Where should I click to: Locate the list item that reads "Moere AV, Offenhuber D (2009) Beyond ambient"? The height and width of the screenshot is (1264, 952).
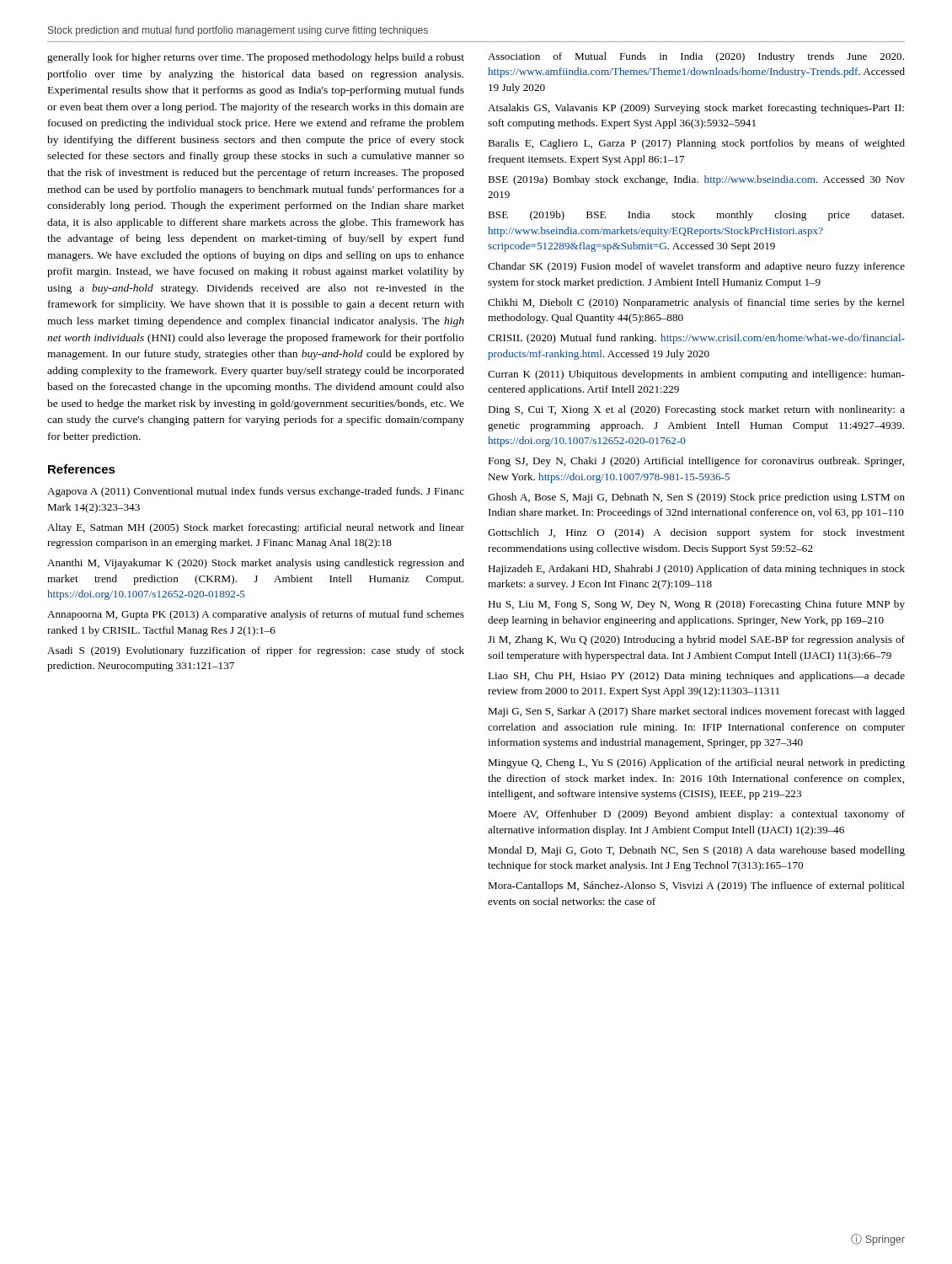pyautogui.click(x=696, y=822)
